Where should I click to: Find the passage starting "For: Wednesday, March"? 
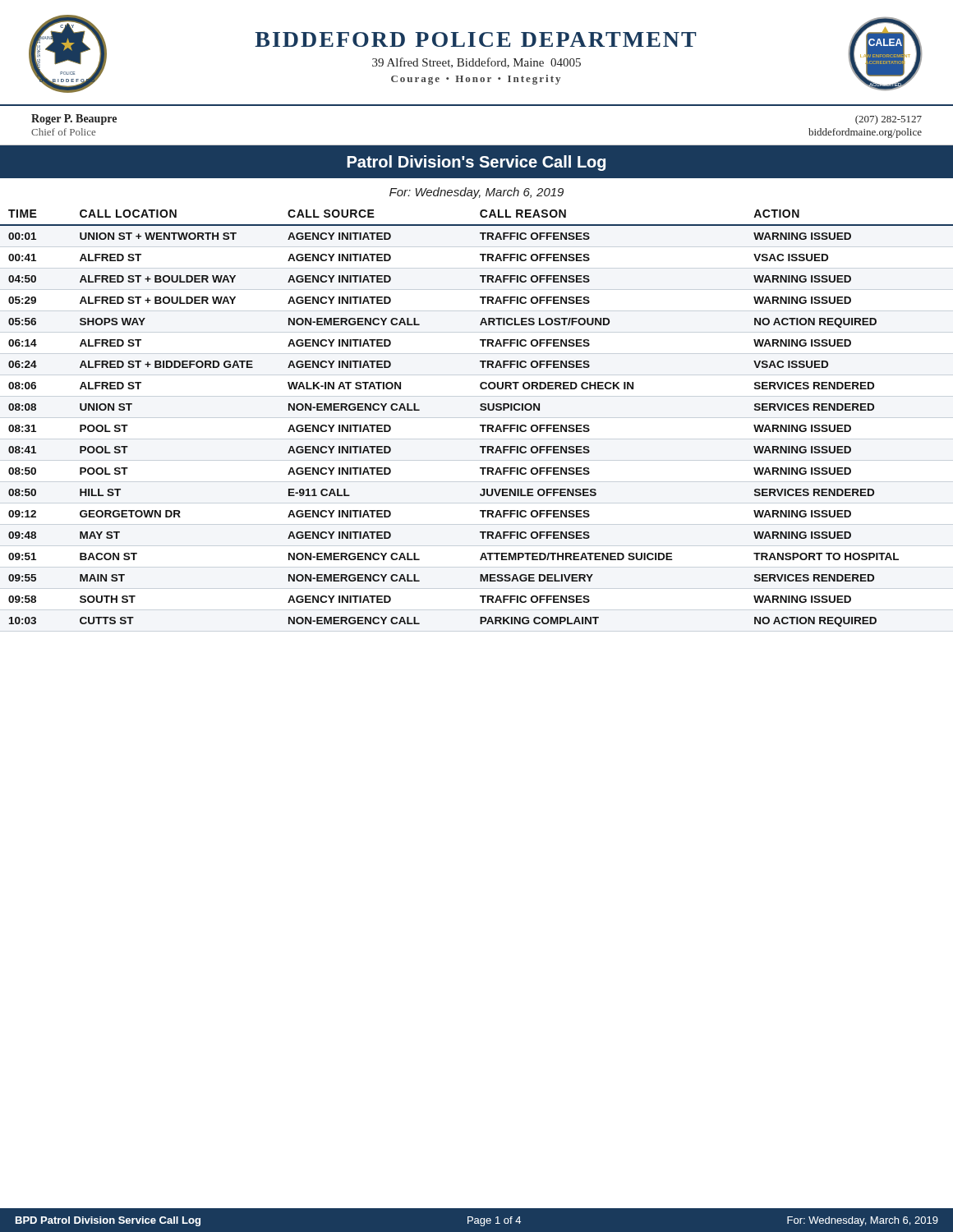tap(476, 192)
